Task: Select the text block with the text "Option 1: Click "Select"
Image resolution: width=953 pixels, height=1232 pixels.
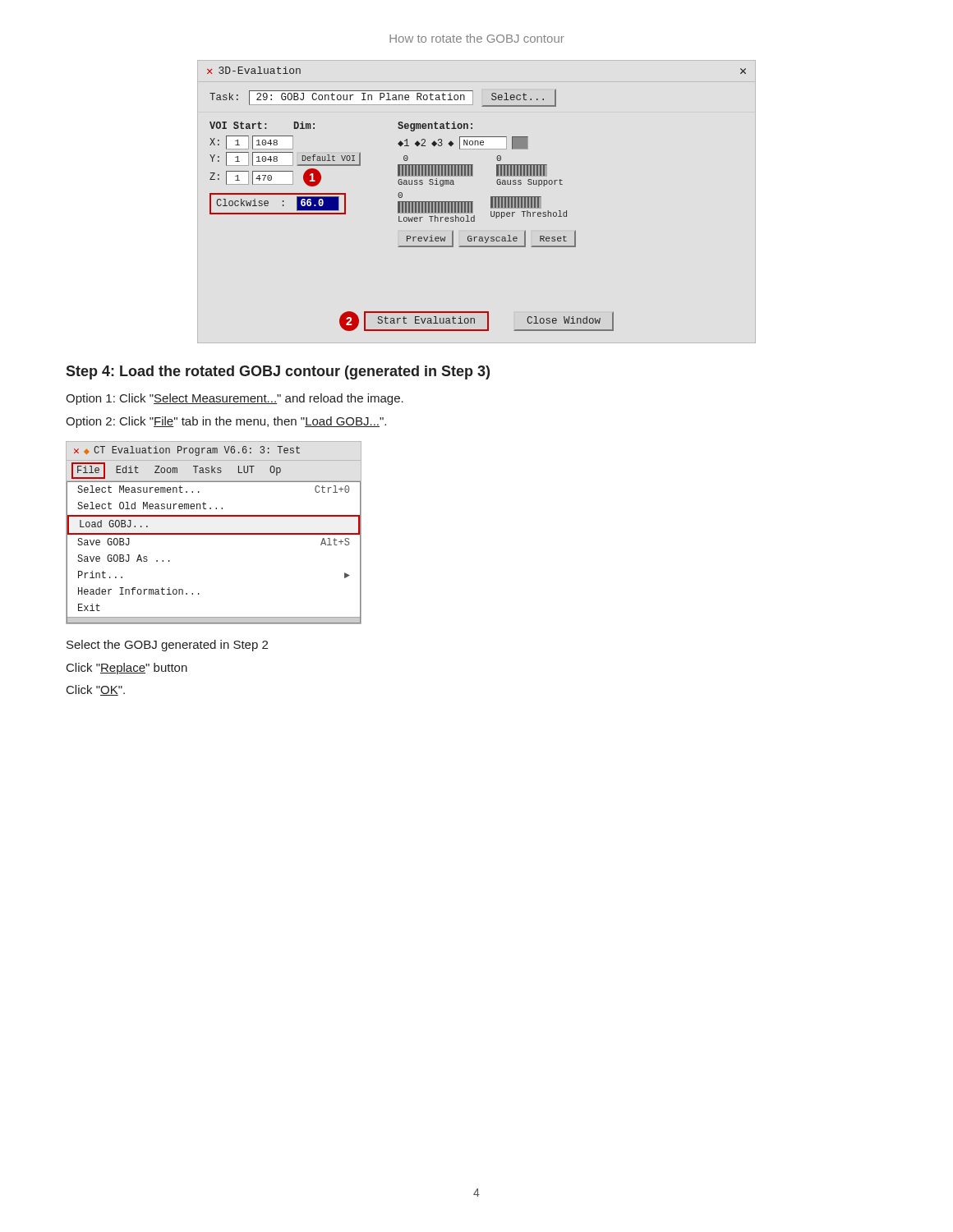Action: tap(235, 398)
